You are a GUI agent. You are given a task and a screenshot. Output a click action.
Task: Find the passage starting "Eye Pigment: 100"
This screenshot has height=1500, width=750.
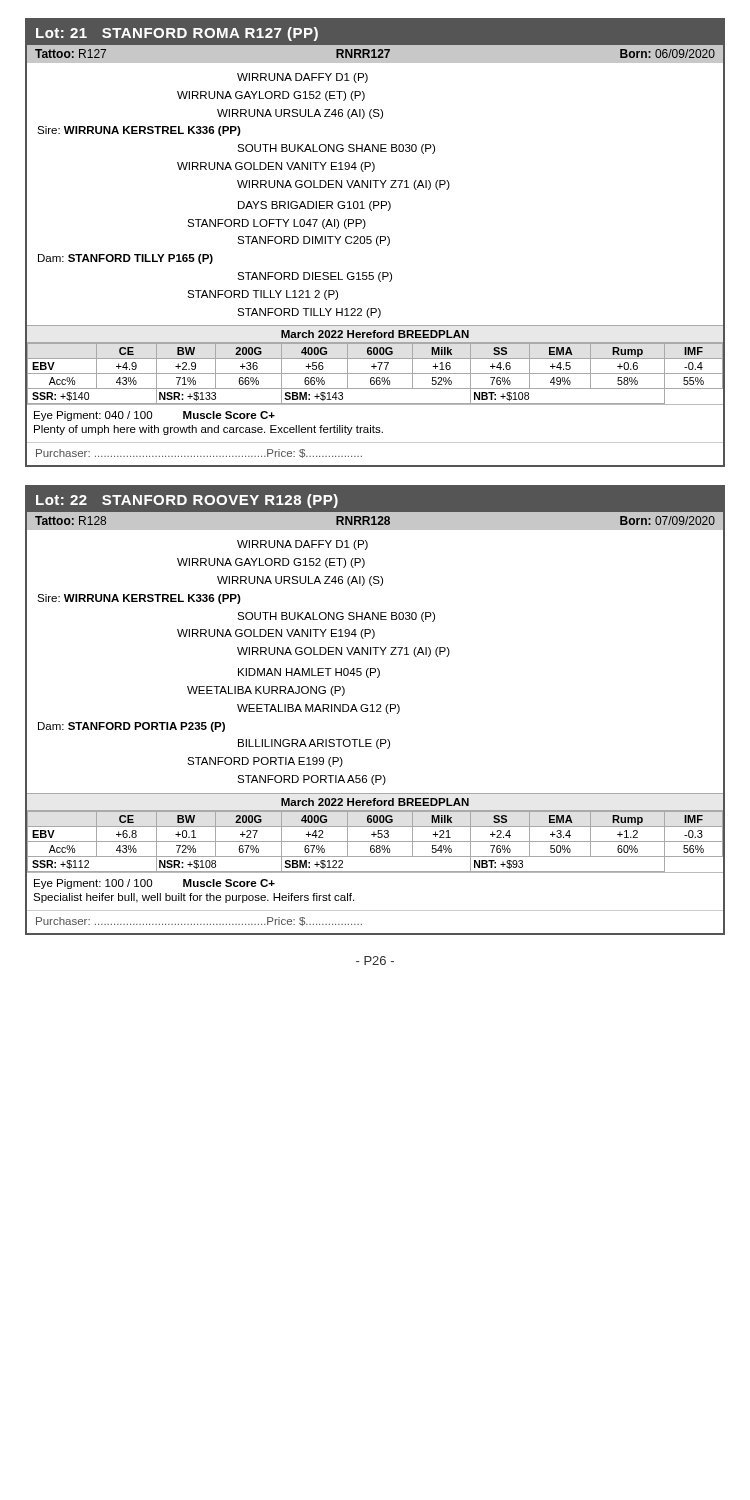click(154, 884)
